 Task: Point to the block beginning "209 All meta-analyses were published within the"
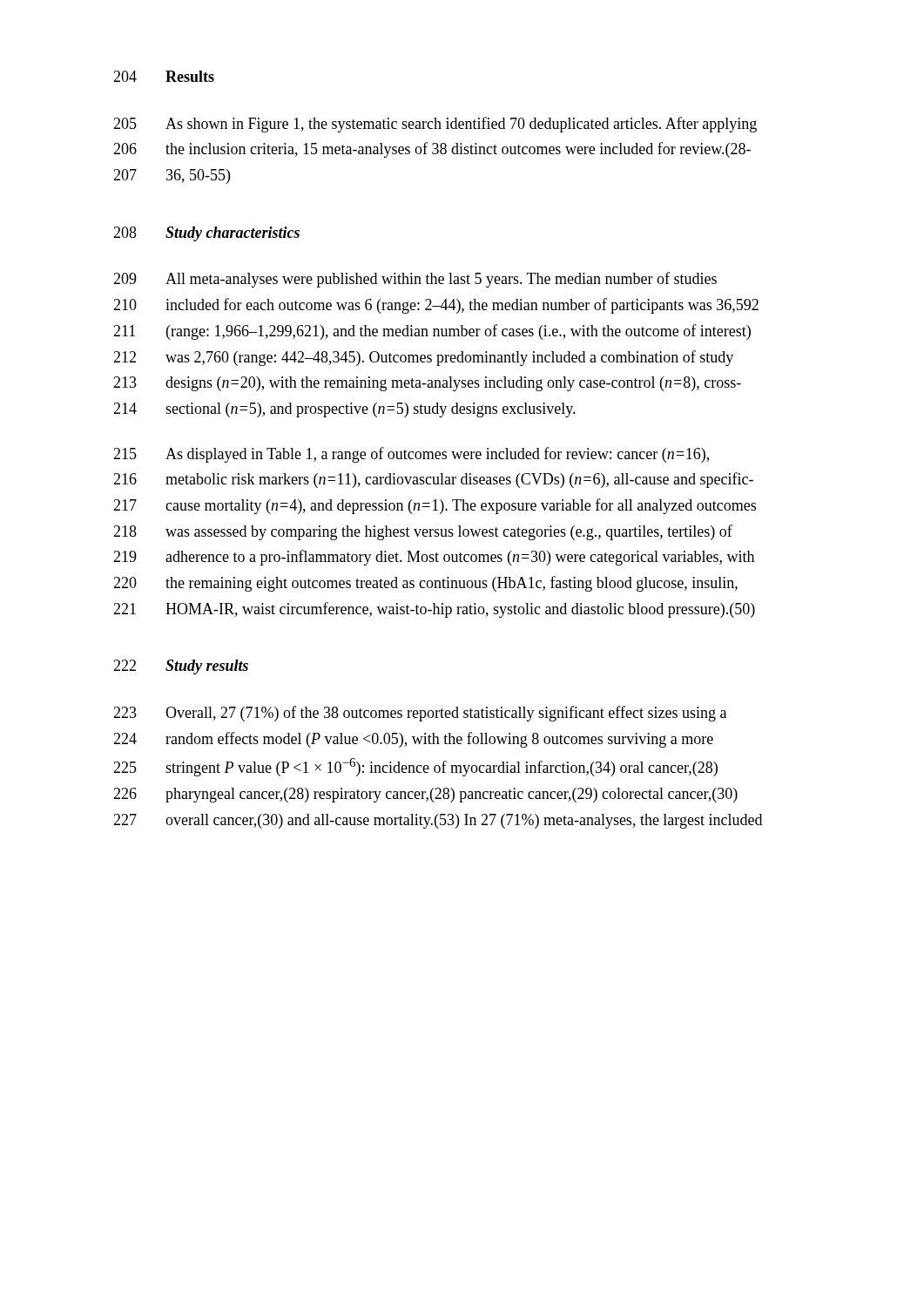click(x=479, y=345)
